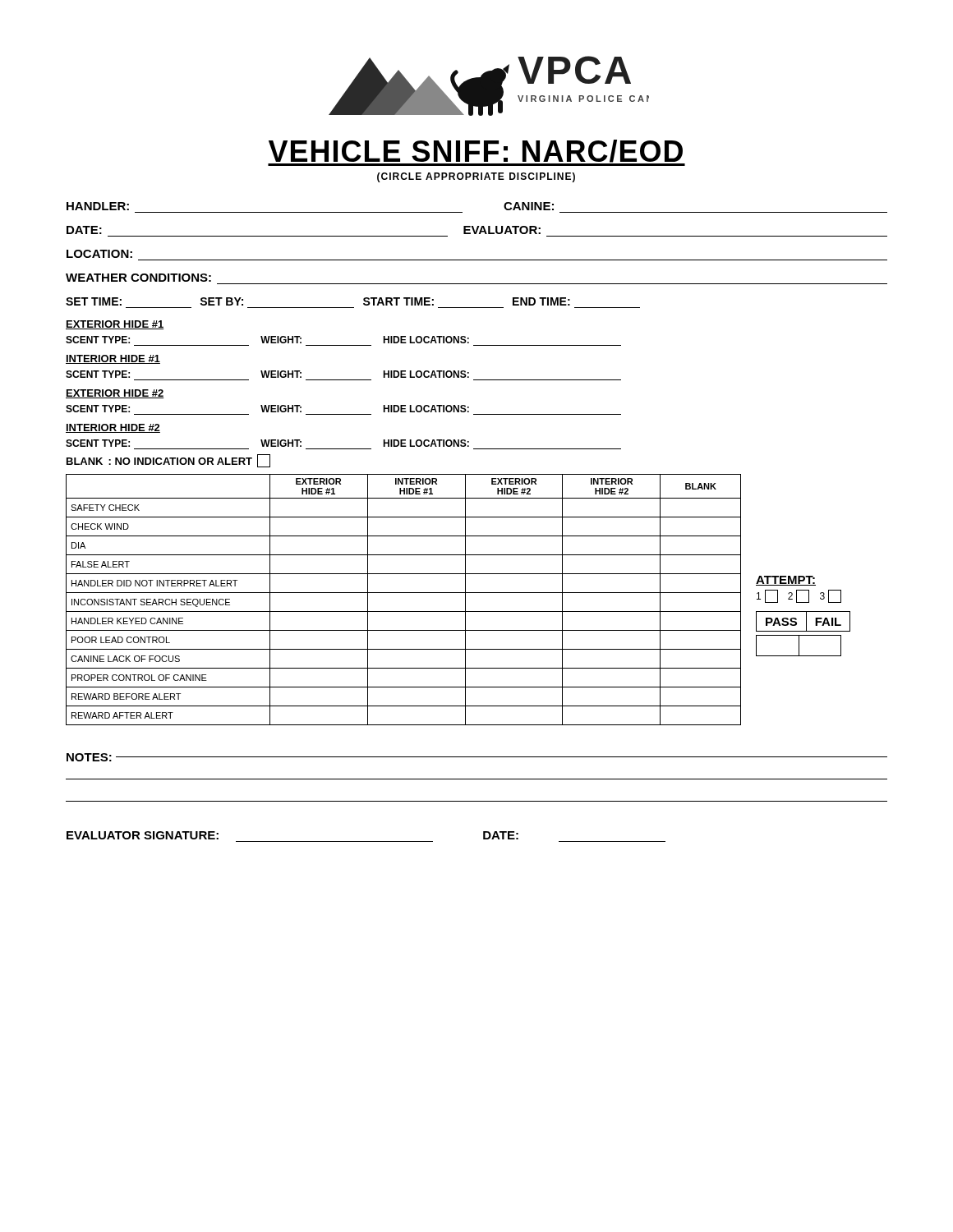Click where it says "SET TIME: SET BY: START TIME: END TIME:"
The image size is (953, 1232).
(x=353, y=300)
